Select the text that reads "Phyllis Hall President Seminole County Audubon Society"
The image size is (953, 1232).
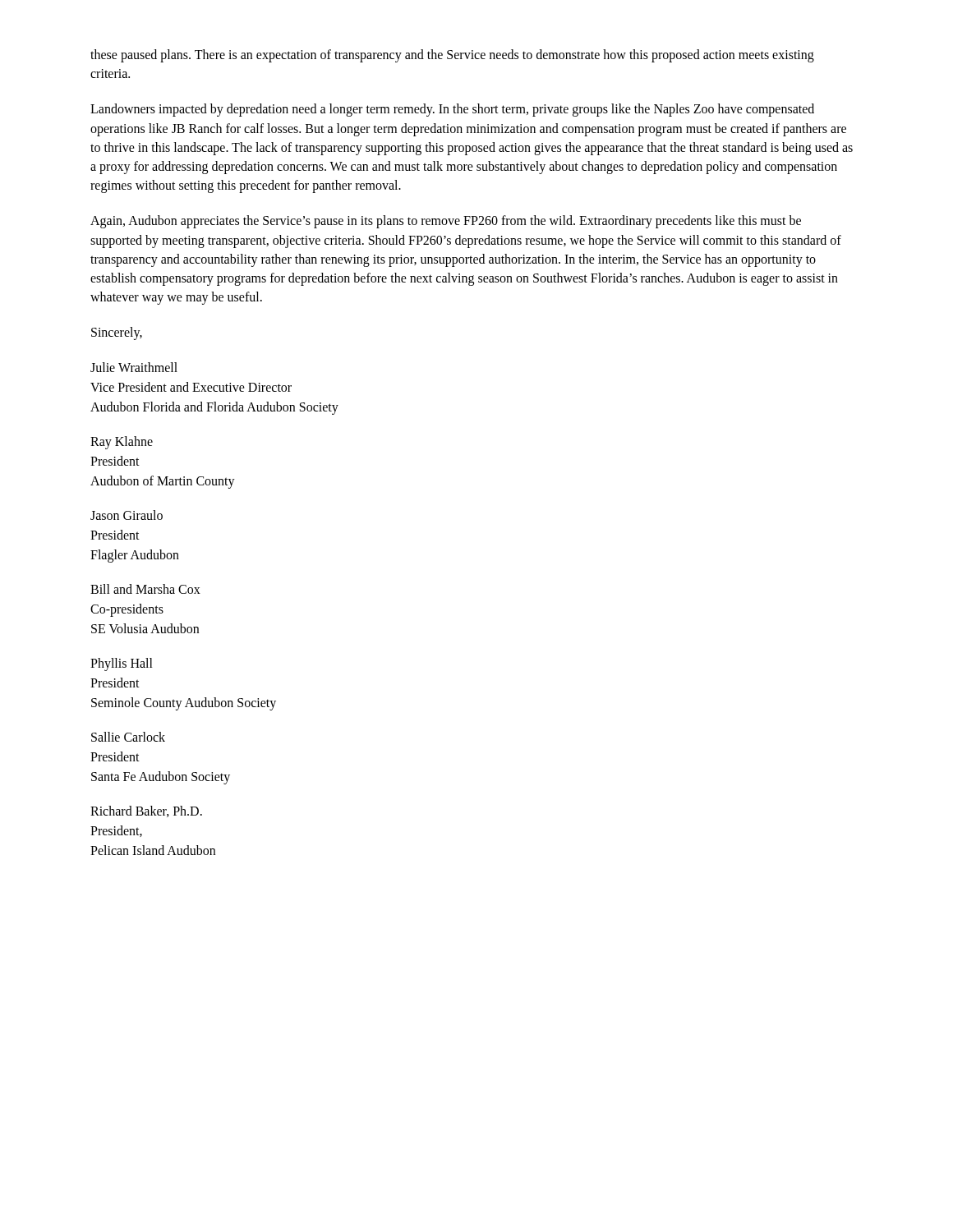pos(122,664)
